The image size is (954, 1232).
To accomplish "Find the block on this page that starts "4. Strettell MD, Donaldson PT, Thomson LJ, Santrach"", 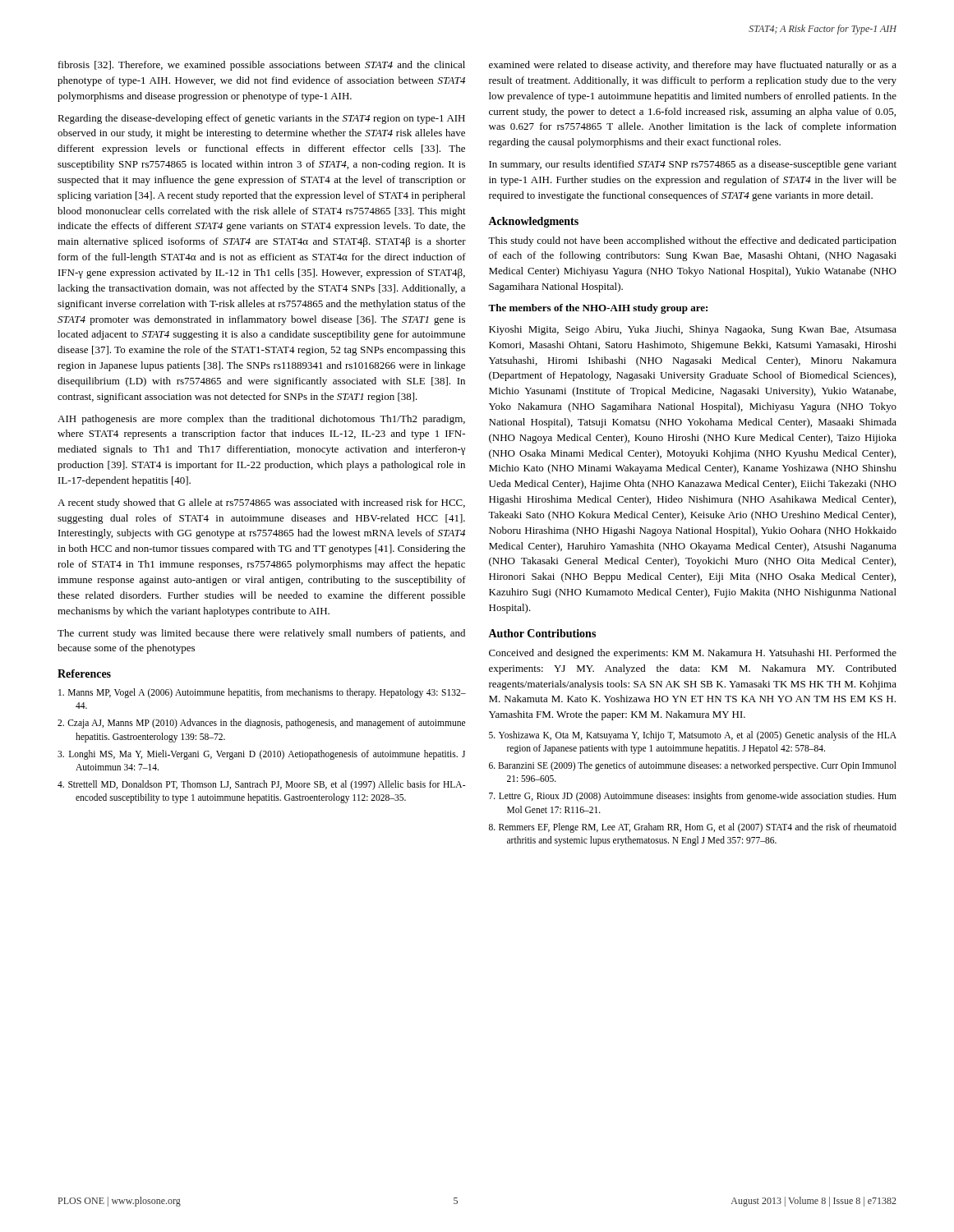I will (261, 791).
